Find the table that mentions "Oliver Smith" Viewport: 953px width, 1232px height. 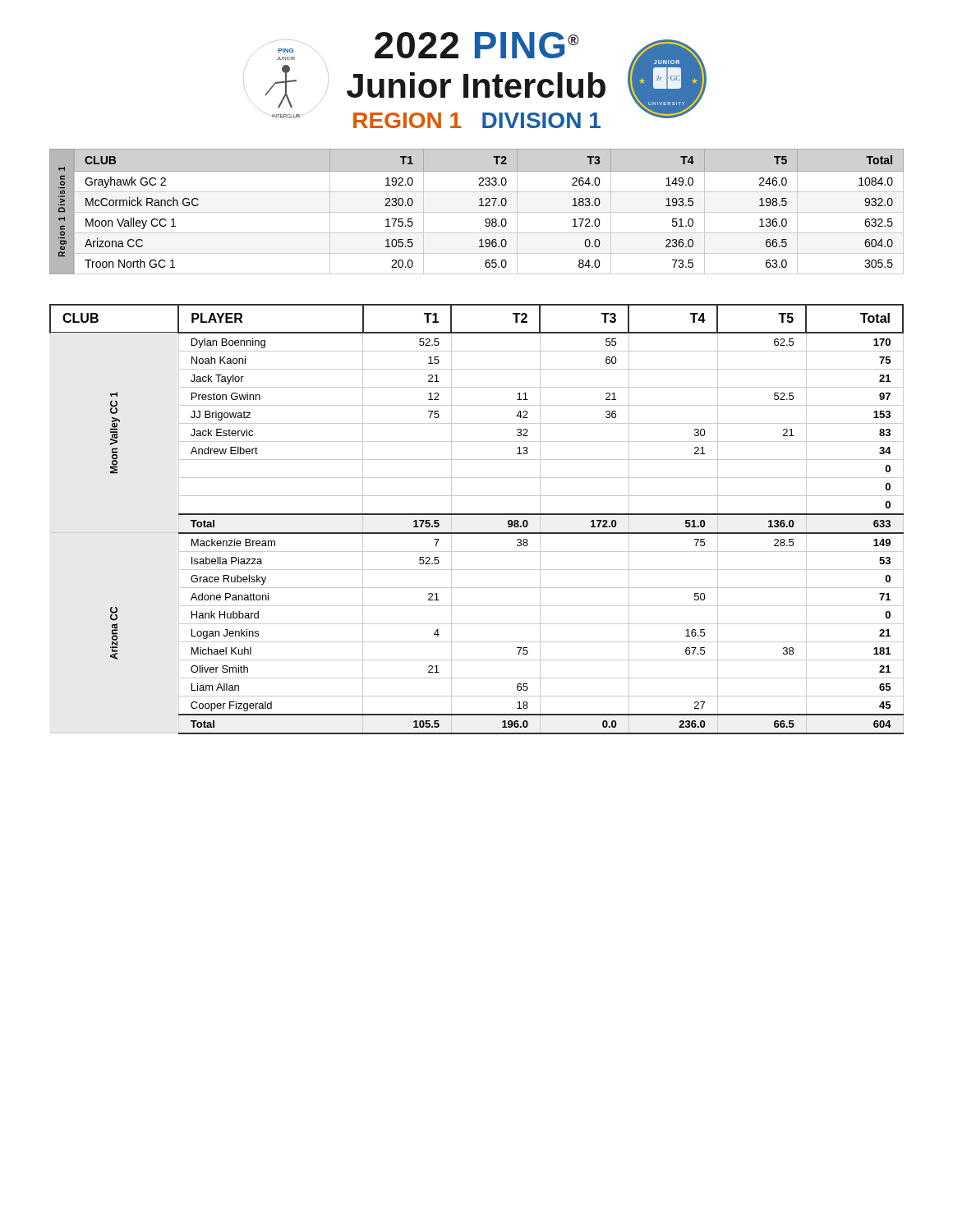tap(476, 519)
